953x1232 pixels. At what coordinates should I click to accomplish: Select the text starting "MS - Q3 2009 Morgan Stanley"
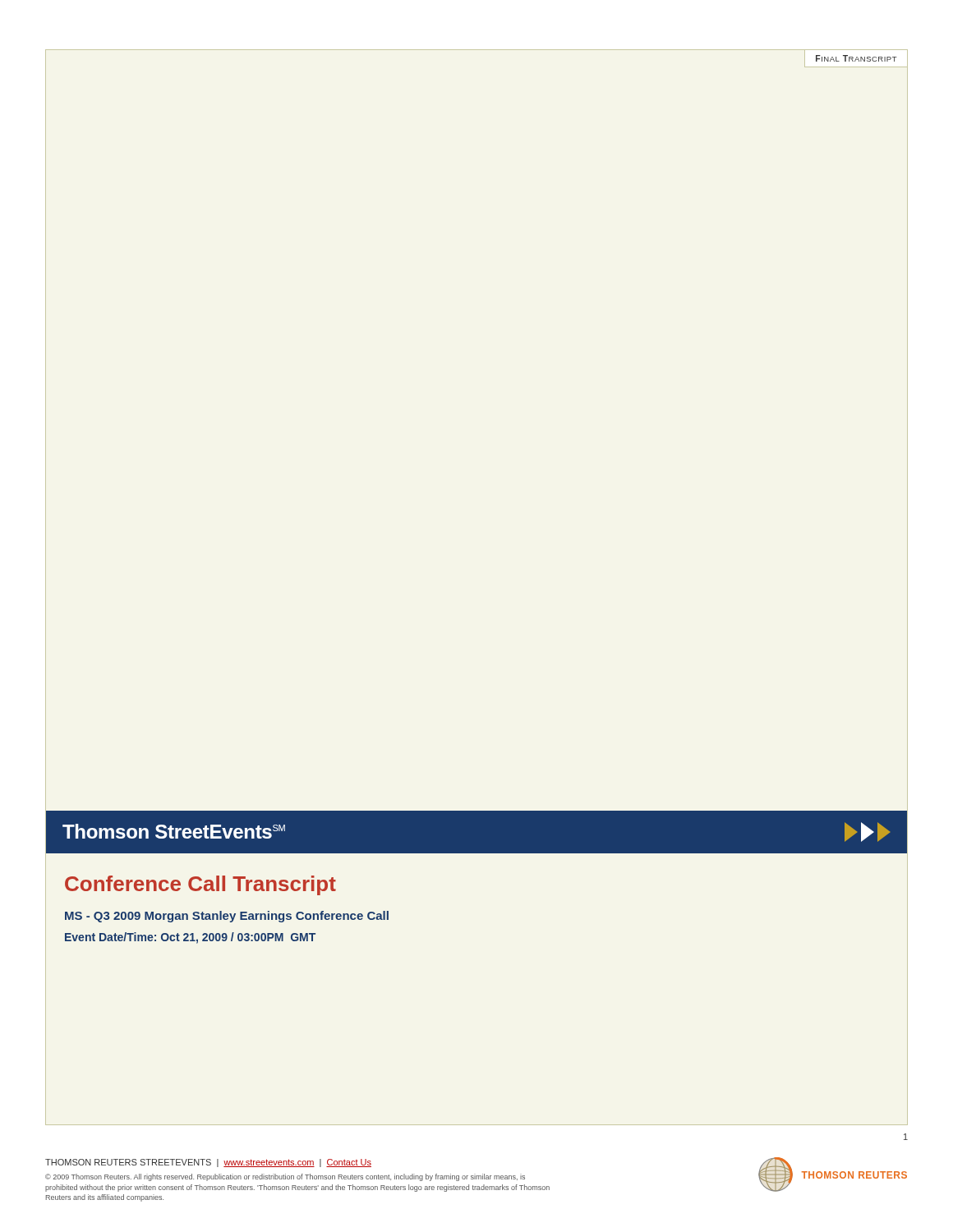(227, 915)
